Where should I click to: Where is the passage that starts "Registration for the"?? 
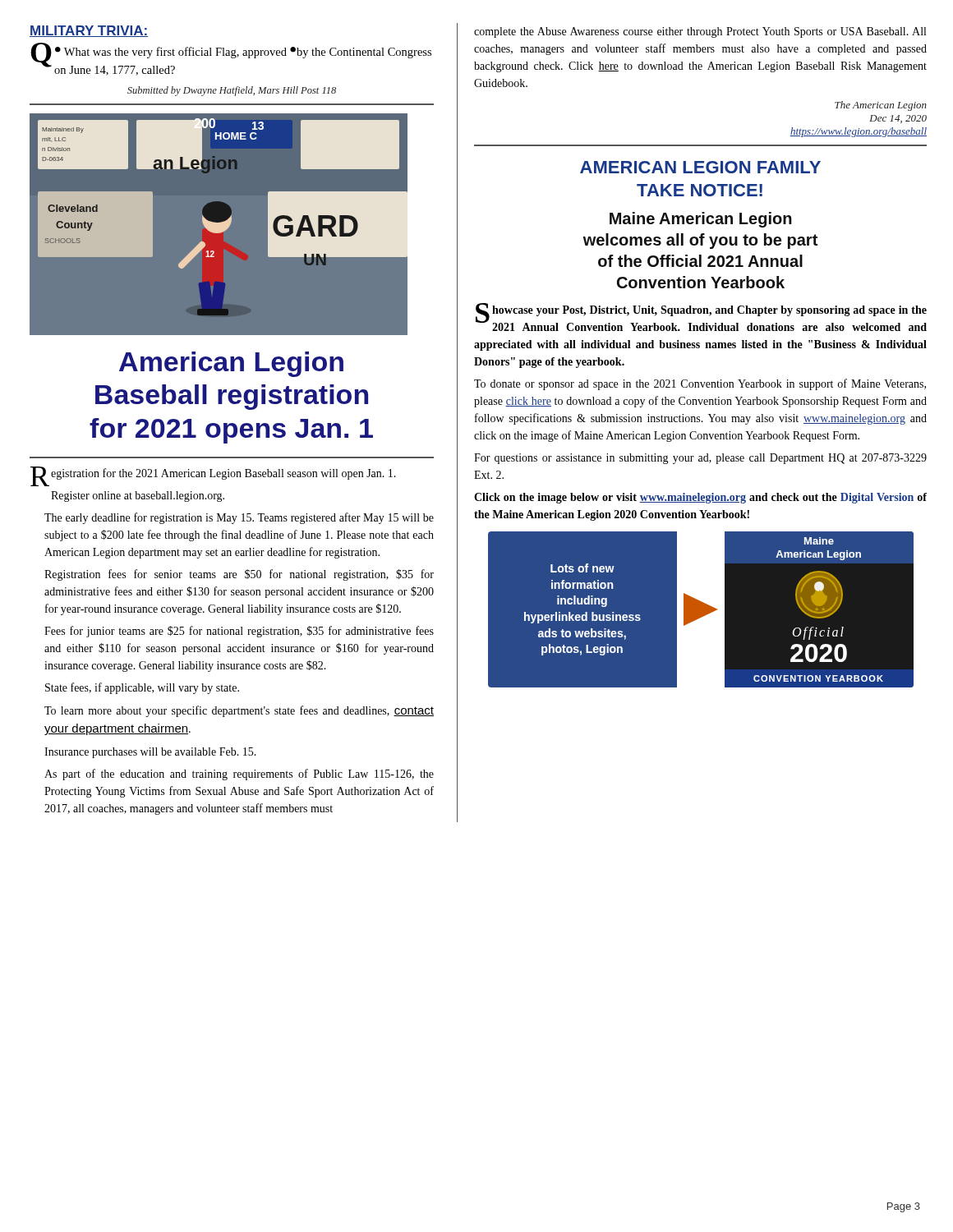pos(232,641)
